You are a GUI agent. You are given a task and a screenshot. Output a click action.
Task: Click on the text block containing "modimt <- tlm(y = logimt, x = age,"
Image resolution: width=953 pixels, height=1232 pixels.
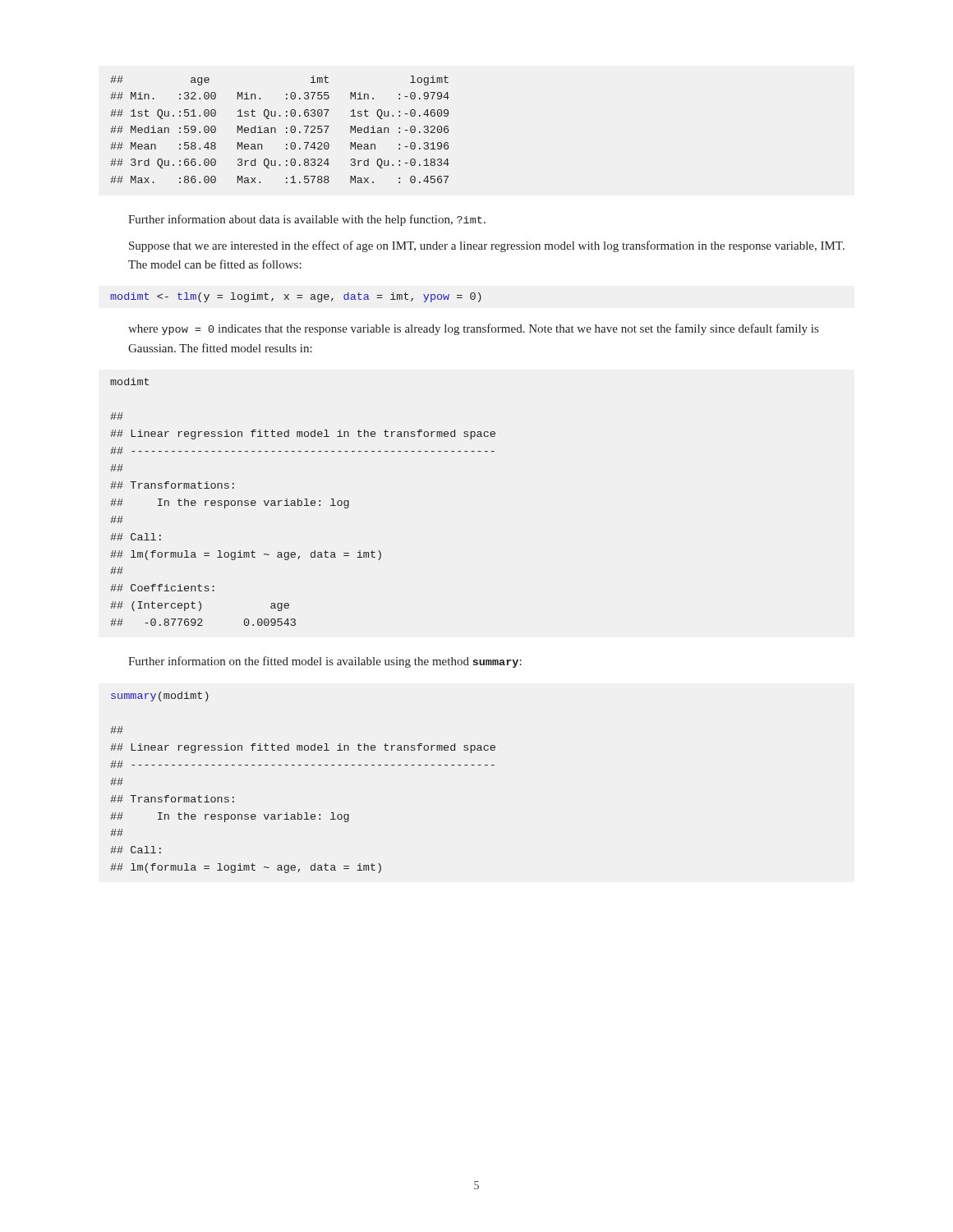[x=476, y=297]
